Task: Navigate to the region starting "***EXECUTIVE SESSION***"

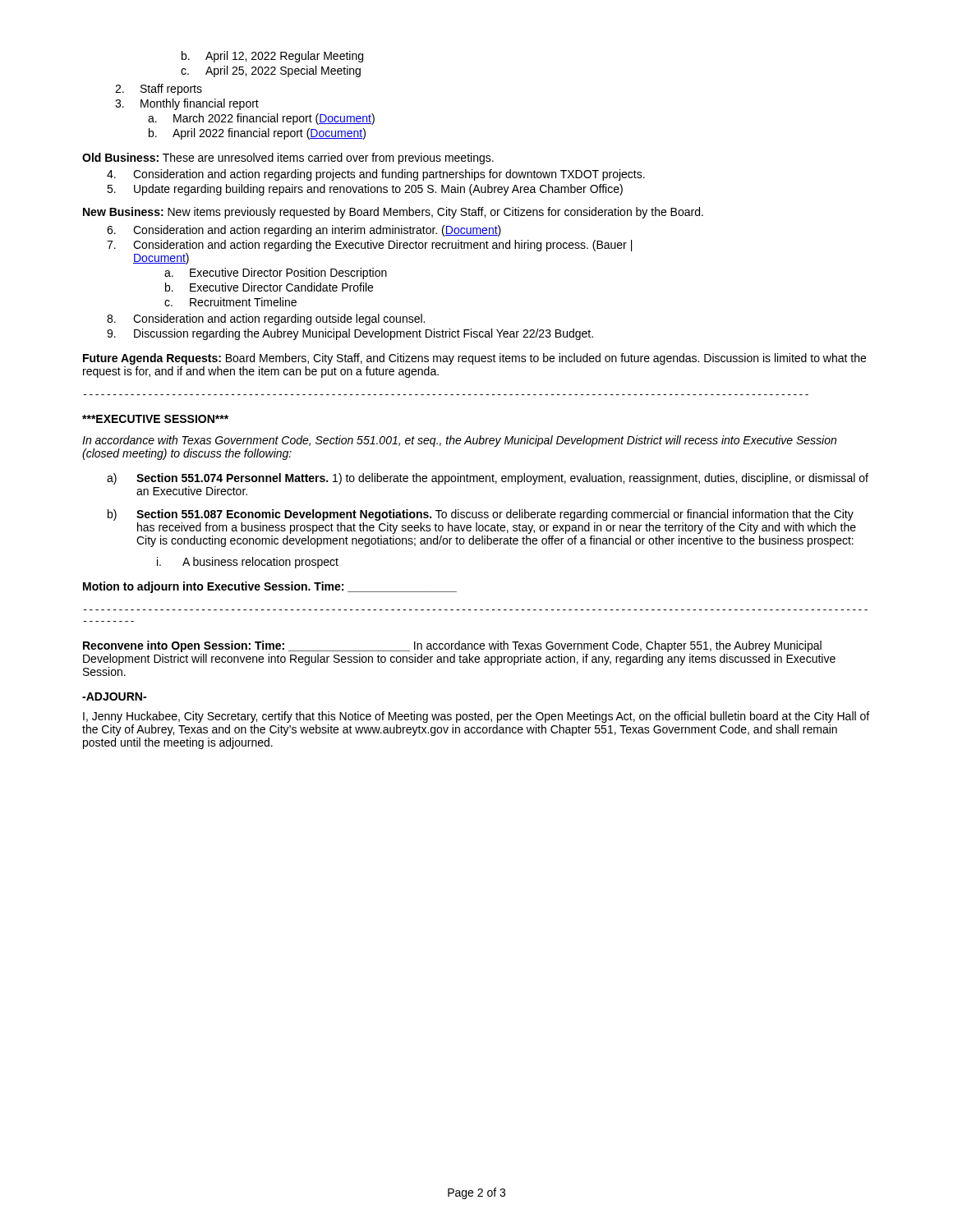Action: pyautogui.click(x=155, y=419)
